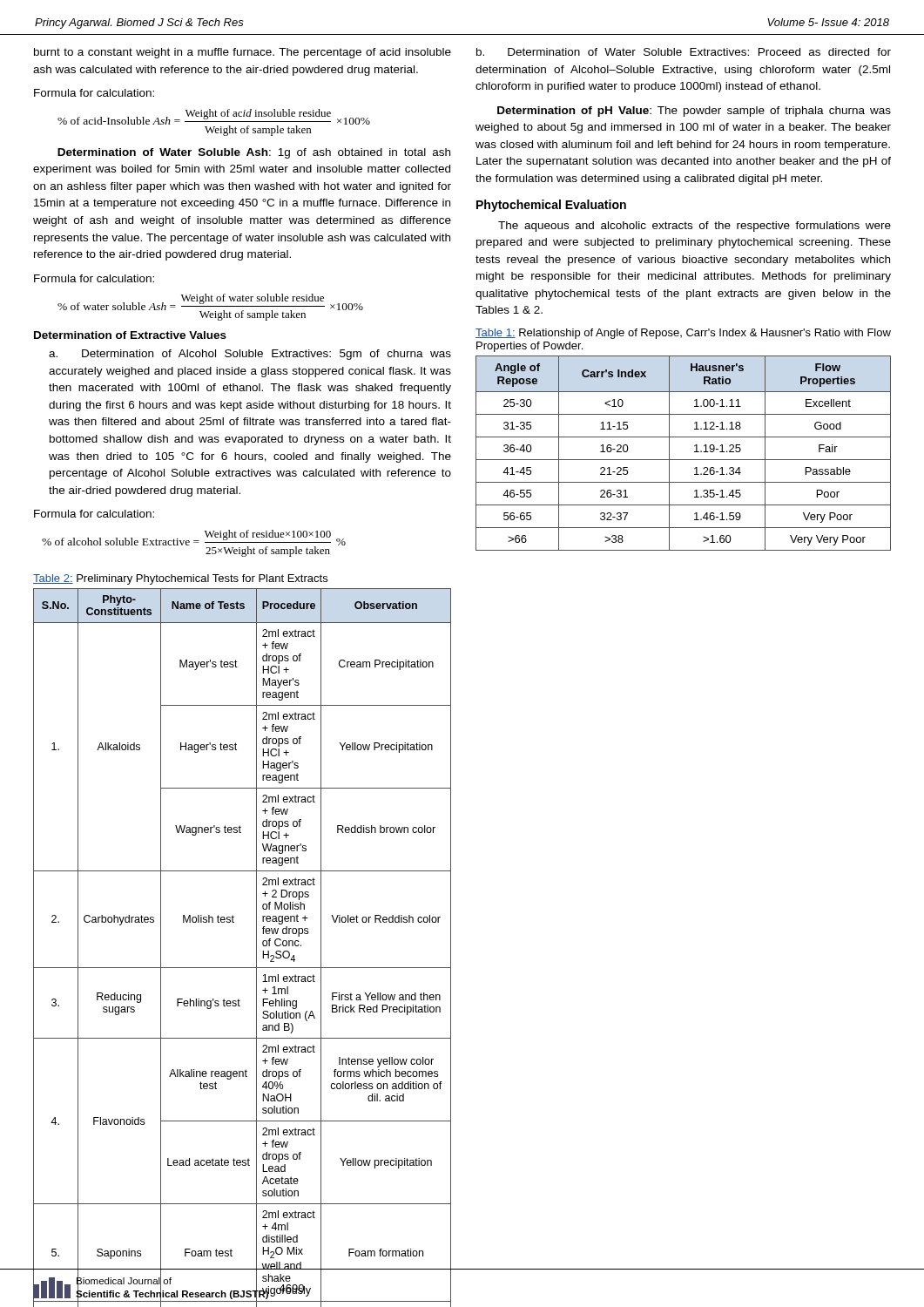The height and width of the screenshot is (1307, 924).
Task: Point to the block starting "Phytochemical Evaluation"
Action: 551,204
